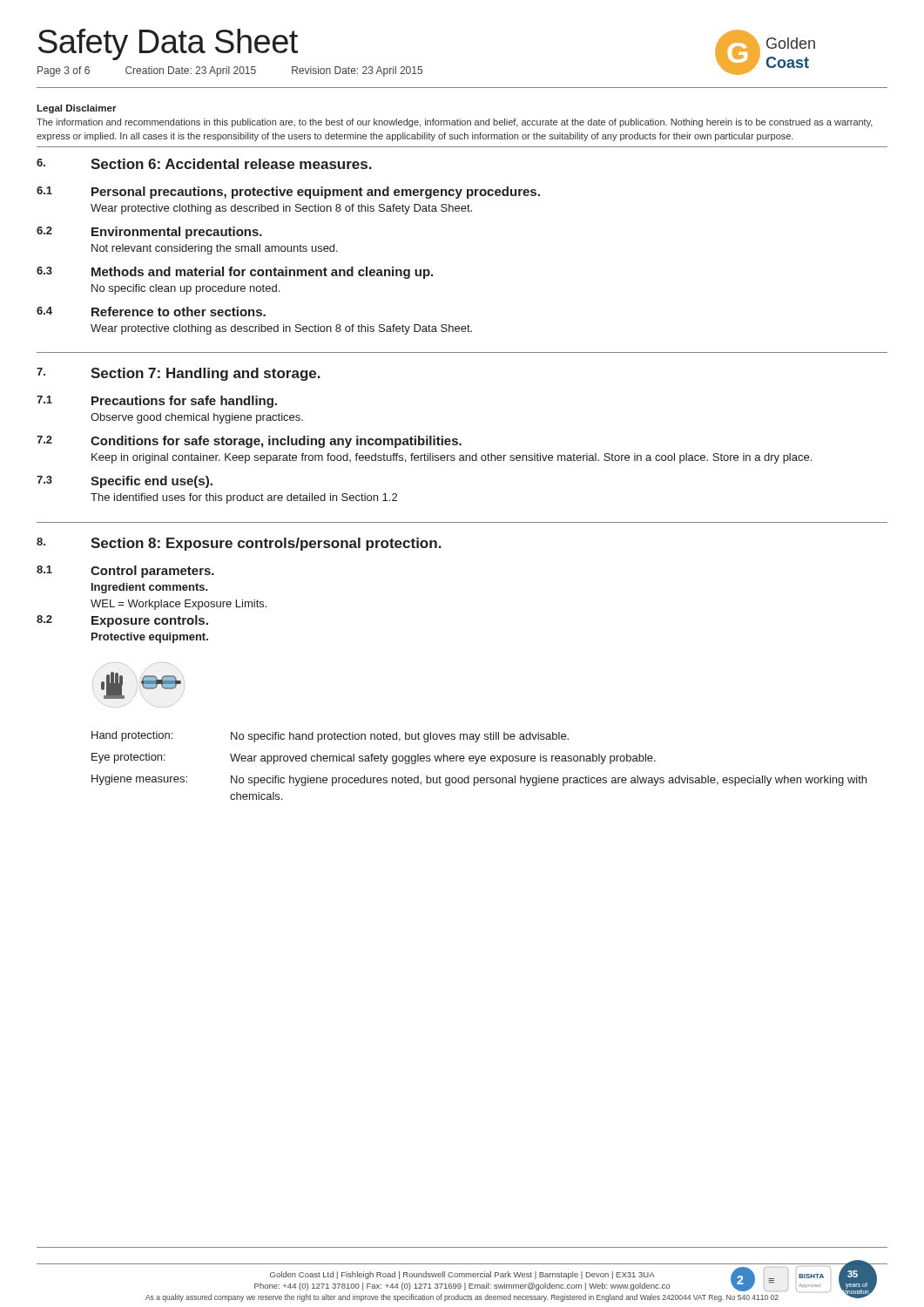
Task: Find the text block containing "Conditions for safe storage, including any incompatibilities. Keep"
Action: tap(489, 450)
